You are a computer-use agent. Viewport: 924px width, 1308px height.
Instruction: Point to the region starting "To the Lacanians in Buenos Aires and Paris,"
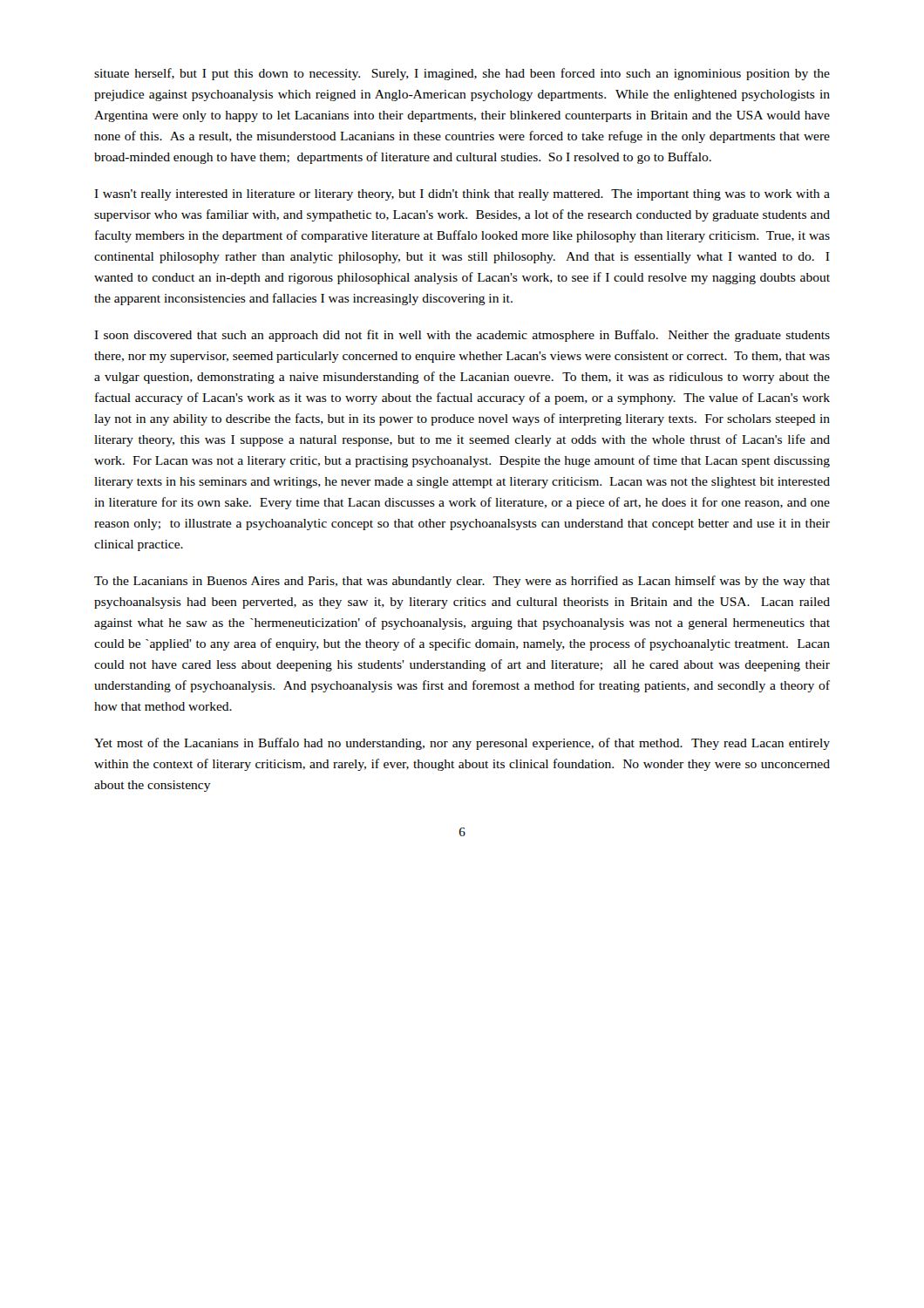click(462, 643)
